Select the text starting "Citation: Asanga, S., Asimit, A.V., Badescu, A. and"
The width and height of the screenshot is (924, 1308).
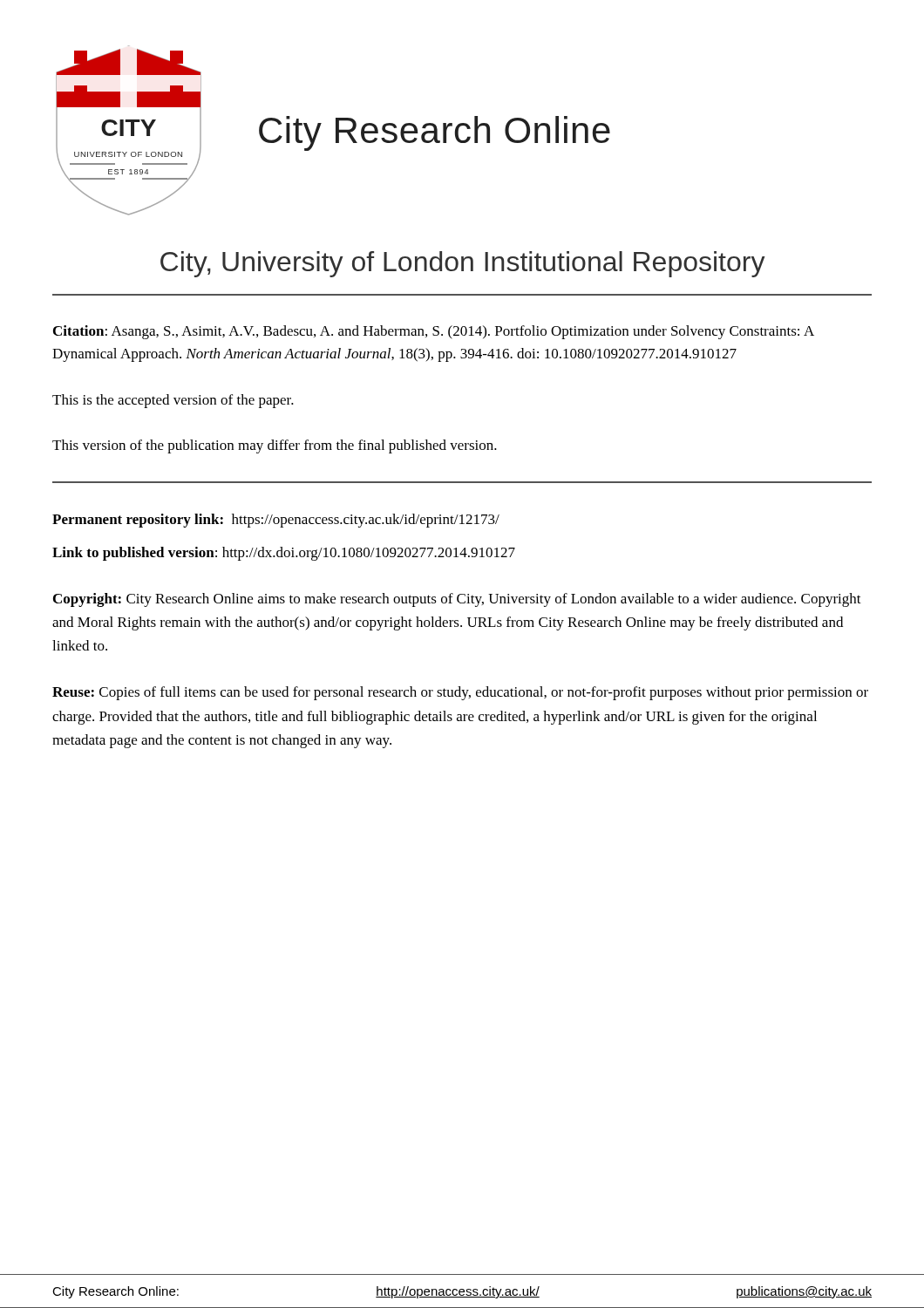click(x=433, y=342)
